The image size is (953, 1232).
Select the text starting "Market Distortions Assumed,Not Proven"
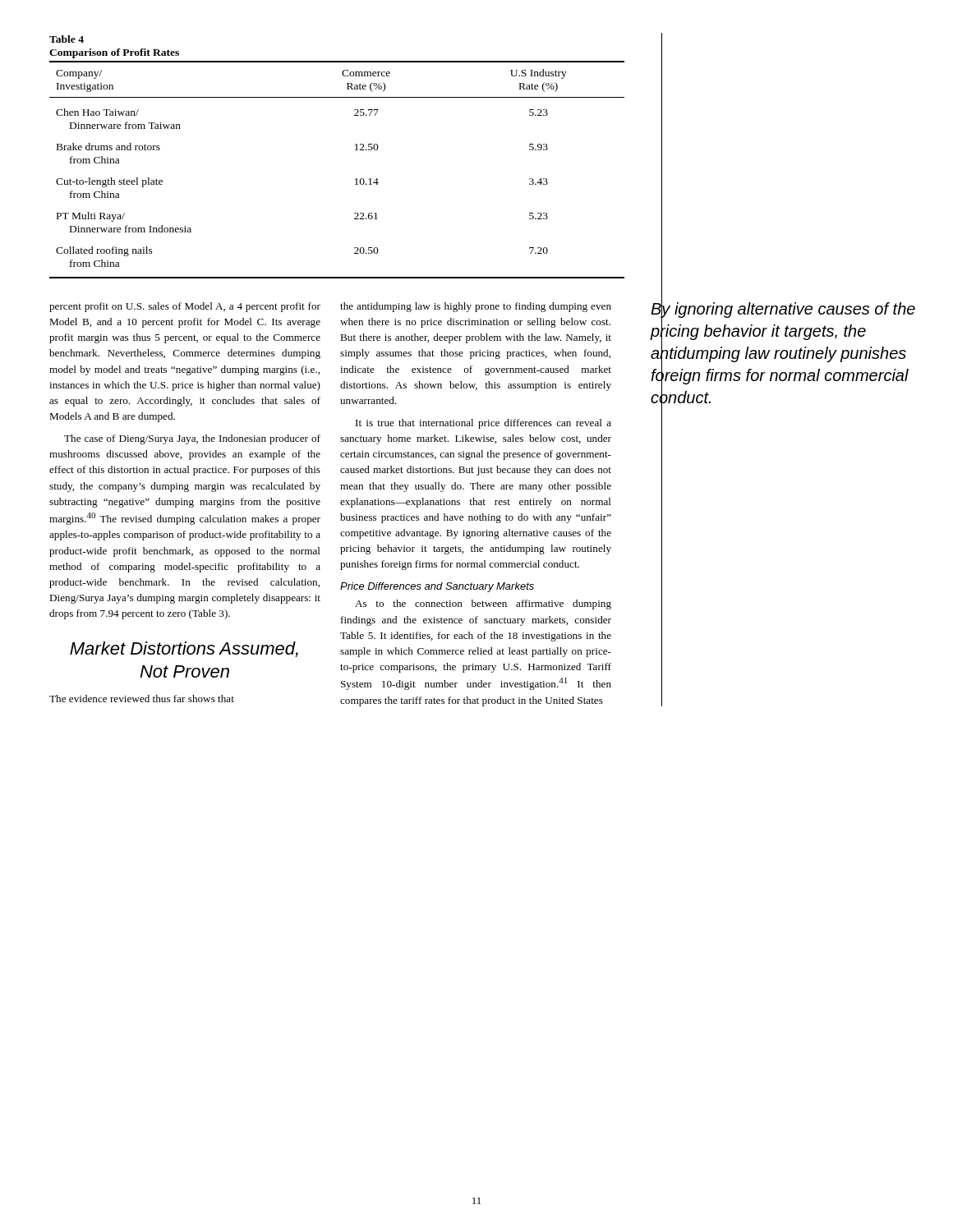point(185,660)
